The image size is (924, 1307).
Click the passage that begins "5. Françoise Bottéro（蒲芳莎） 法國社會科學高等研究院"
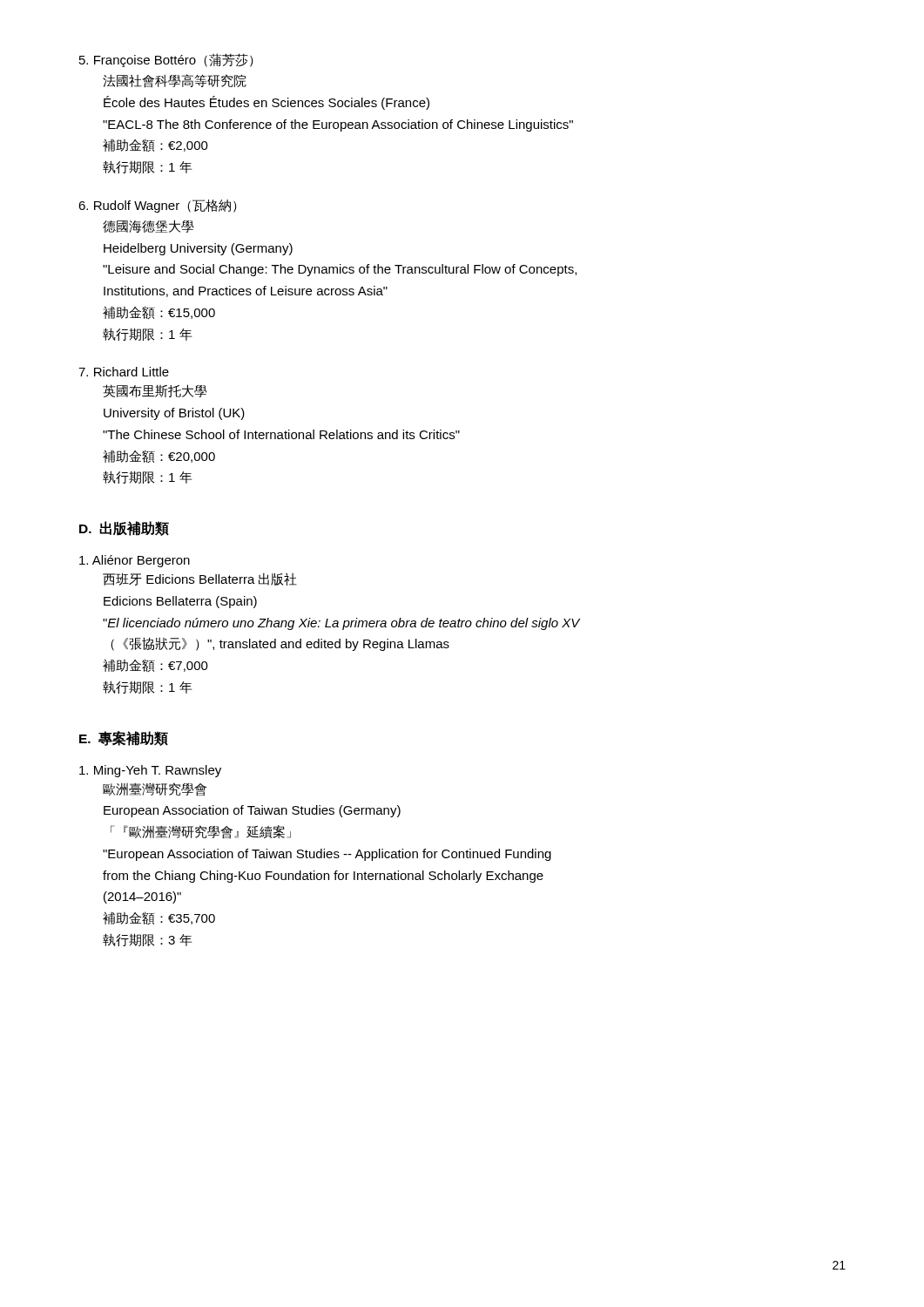coord(462,115)
